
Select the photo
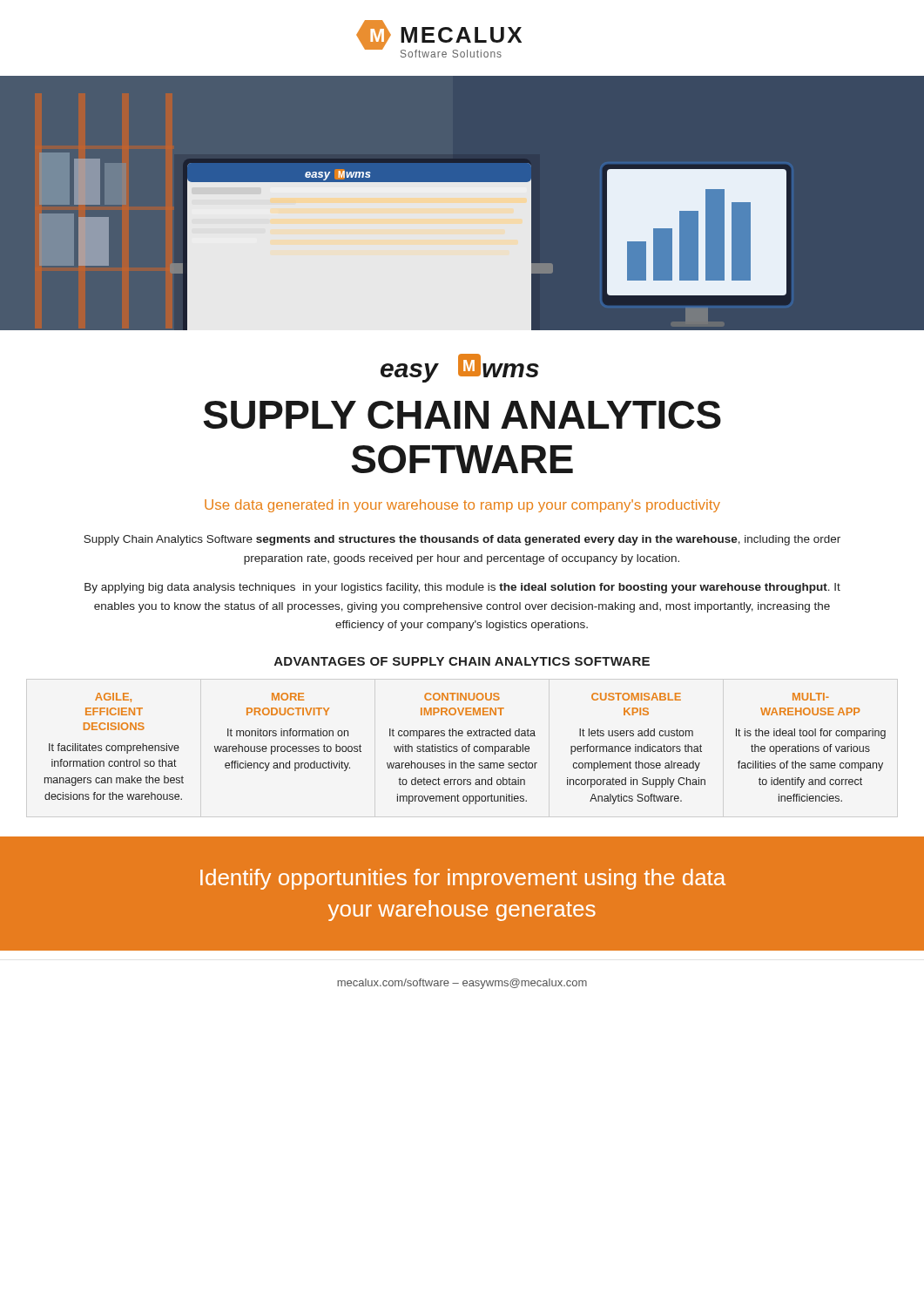coord(462,203)
